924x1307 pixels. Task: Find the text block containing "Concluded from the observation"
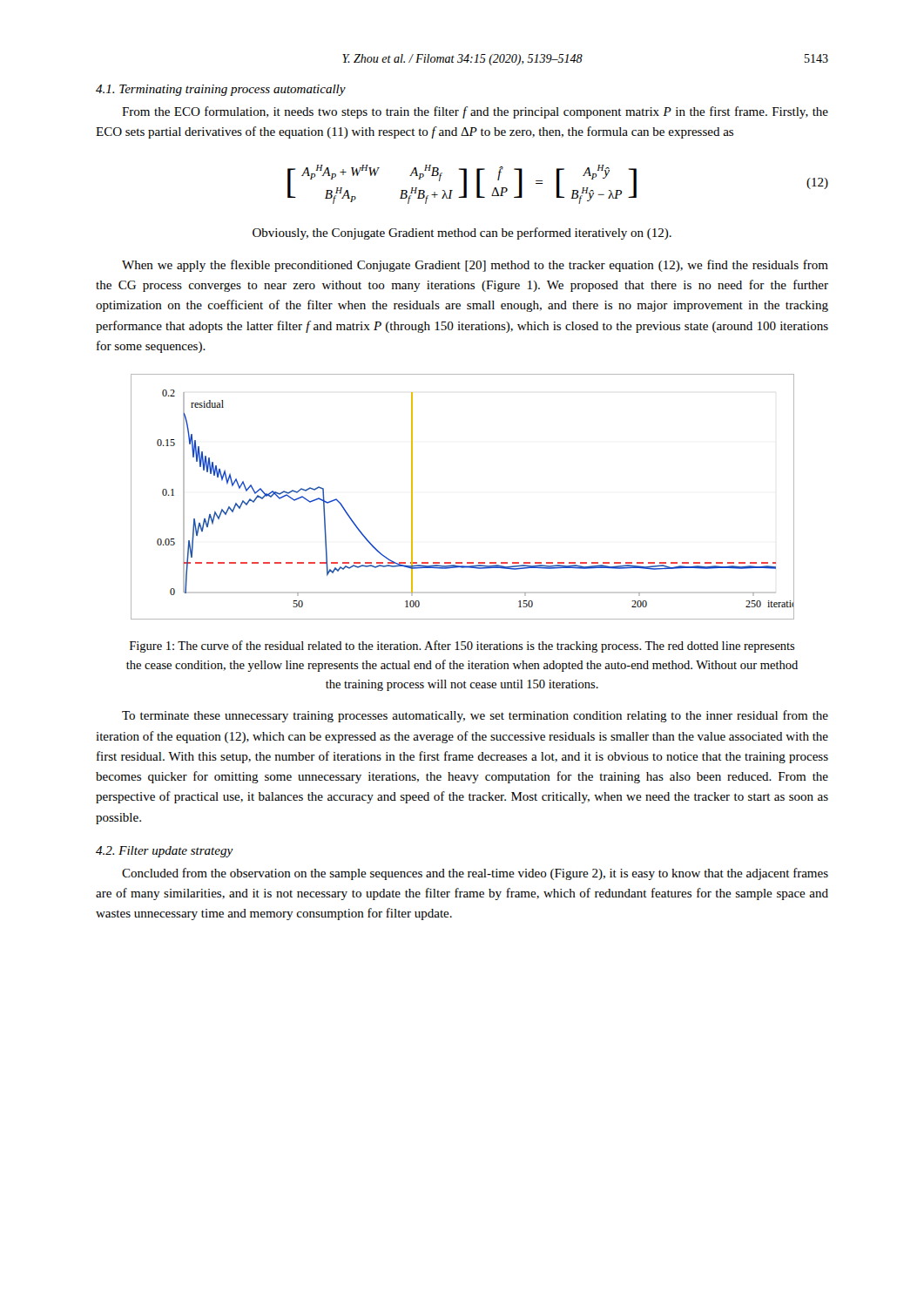(x=462, y=893)
